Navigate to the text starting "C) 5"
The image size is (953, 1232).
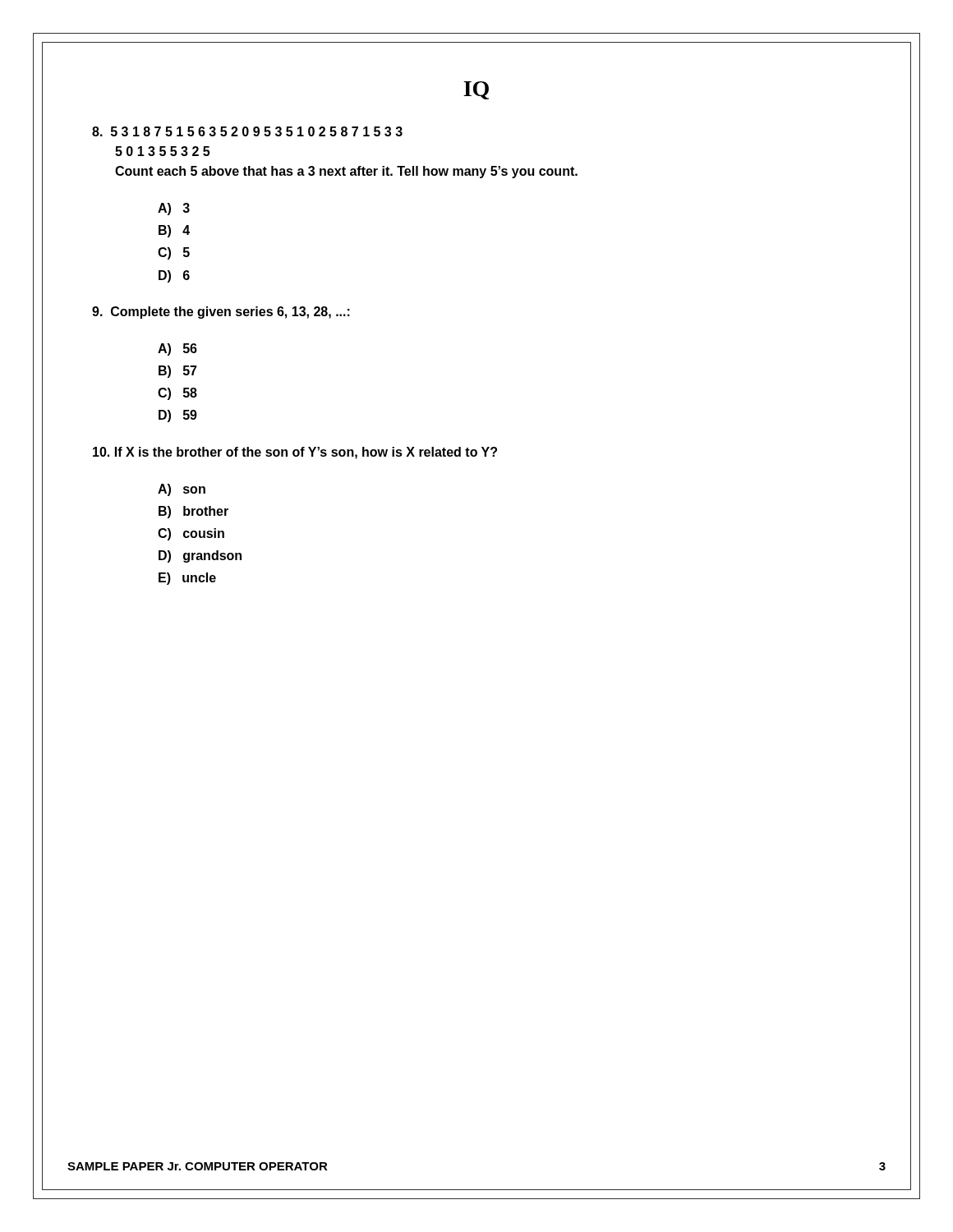(x=174, y=253)
